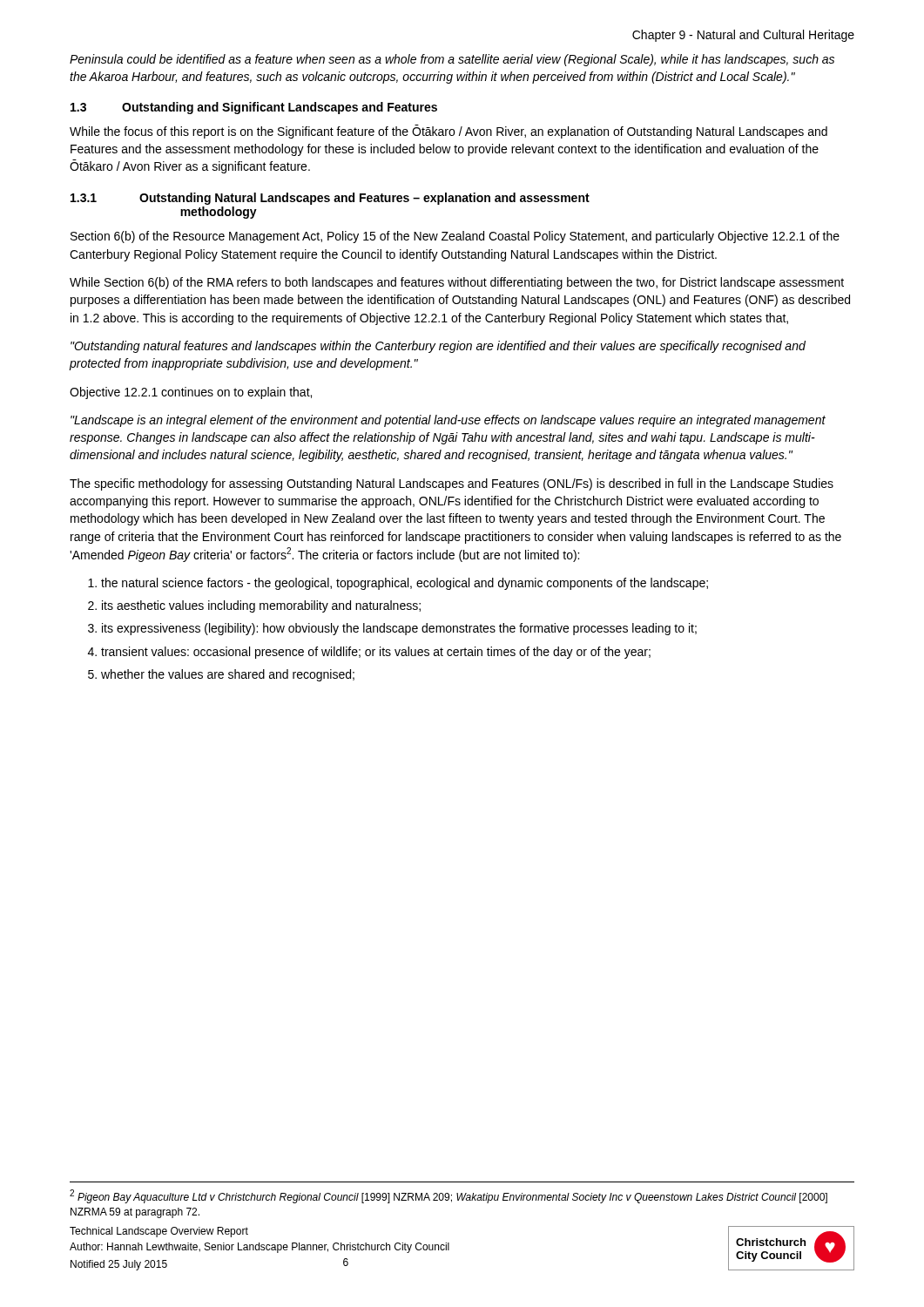Point to the block beginning ""Landscape is an integral element of the environment"

tap(462, 438)
